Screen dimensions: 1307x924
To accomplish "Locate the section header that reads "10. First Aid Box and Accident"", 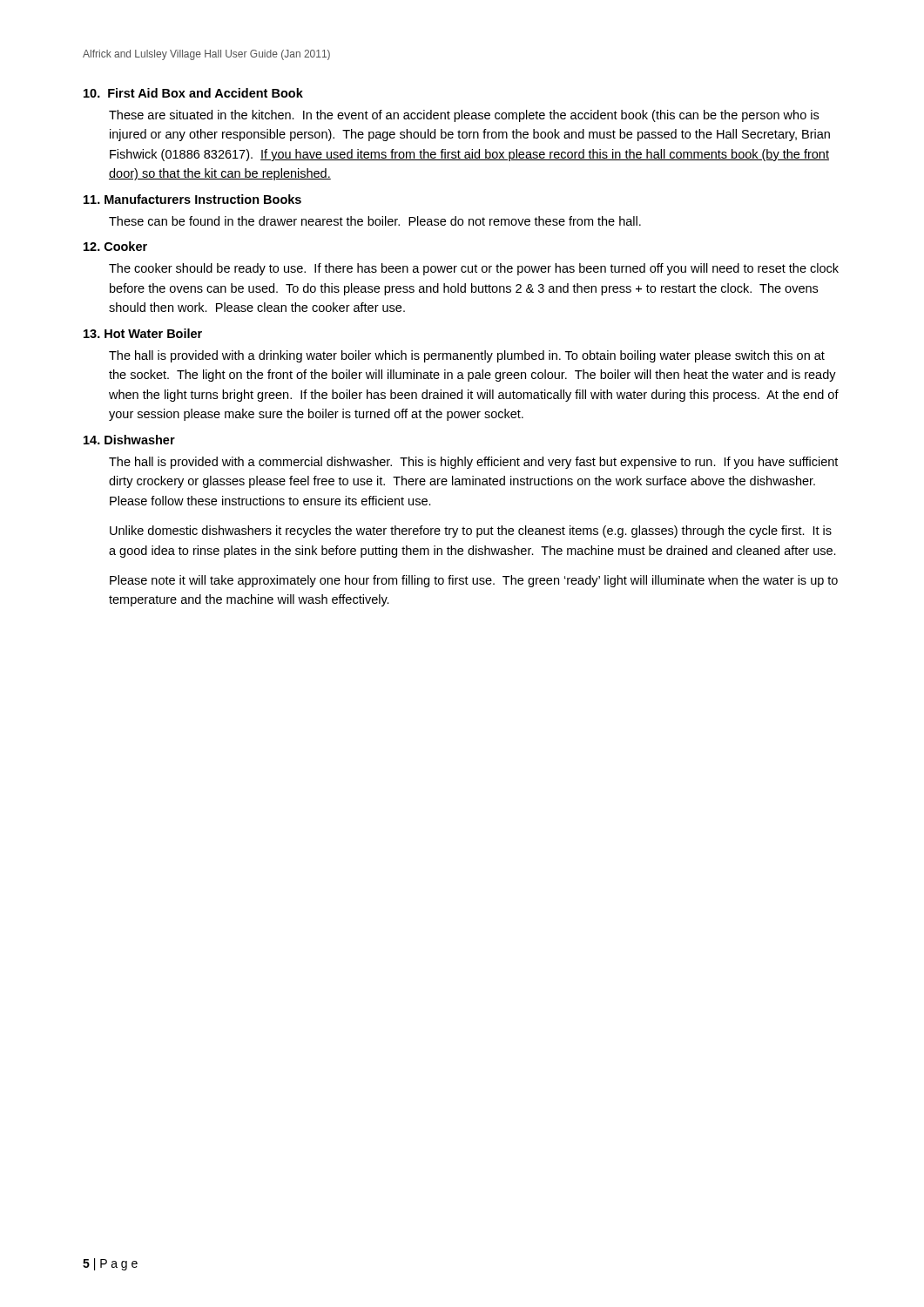I will (x=193, y=93).
